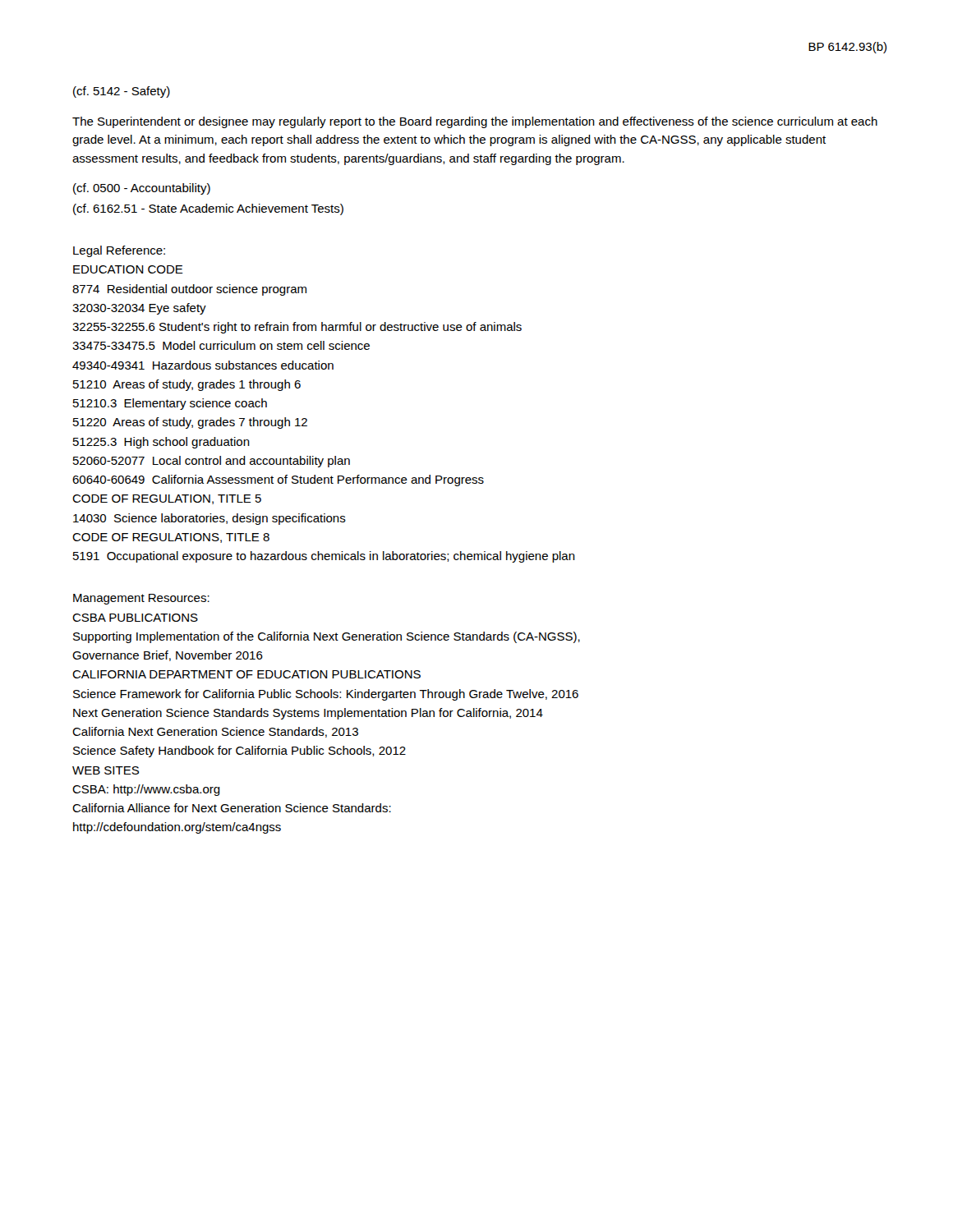953x1232 pixels.
Task: Find the text block with the text "The Superintendent or"
Action: [x=475, y=139]
